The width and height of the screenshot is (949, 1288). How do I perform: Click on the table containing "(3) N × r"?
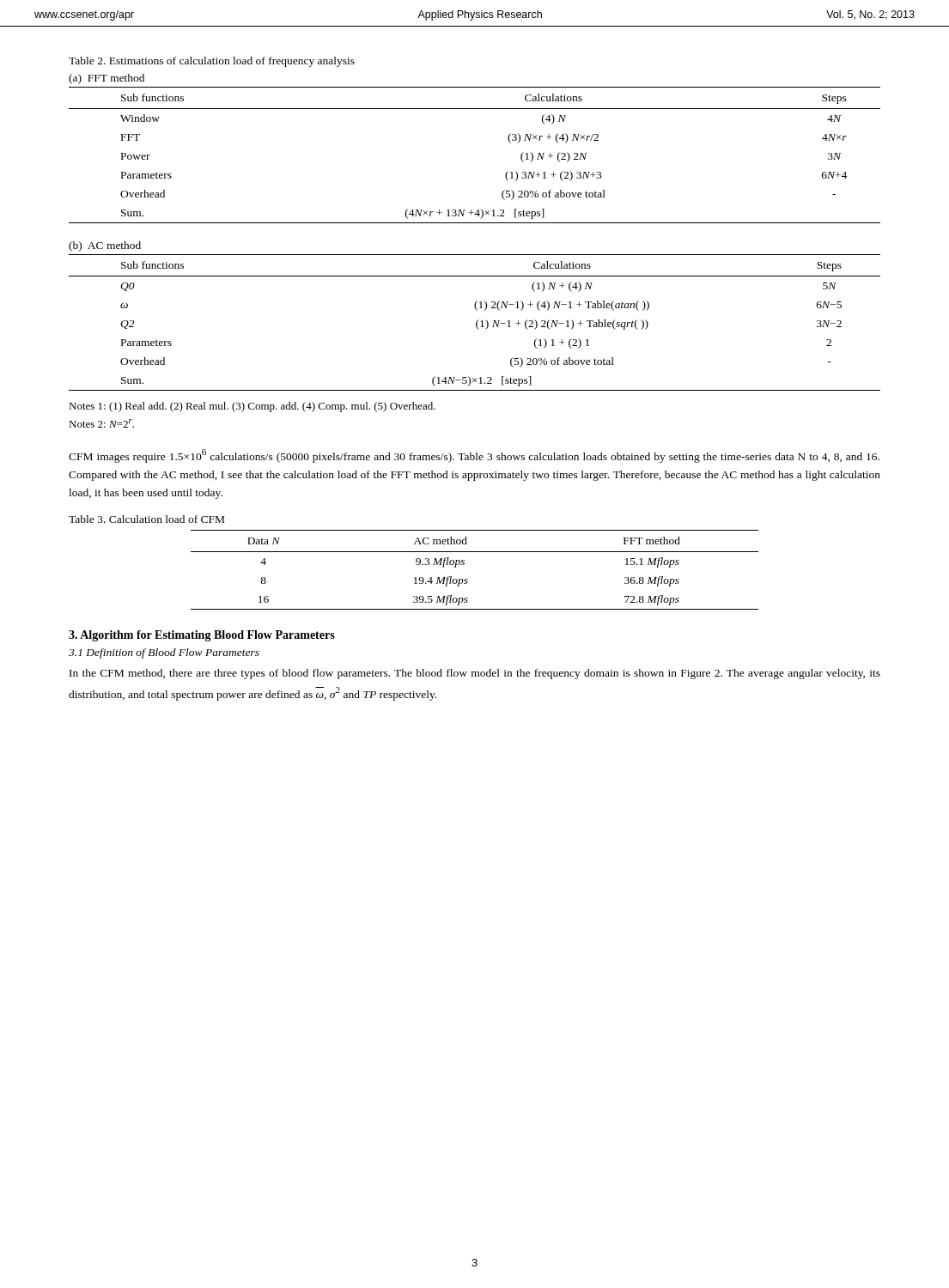click(474, 155)
